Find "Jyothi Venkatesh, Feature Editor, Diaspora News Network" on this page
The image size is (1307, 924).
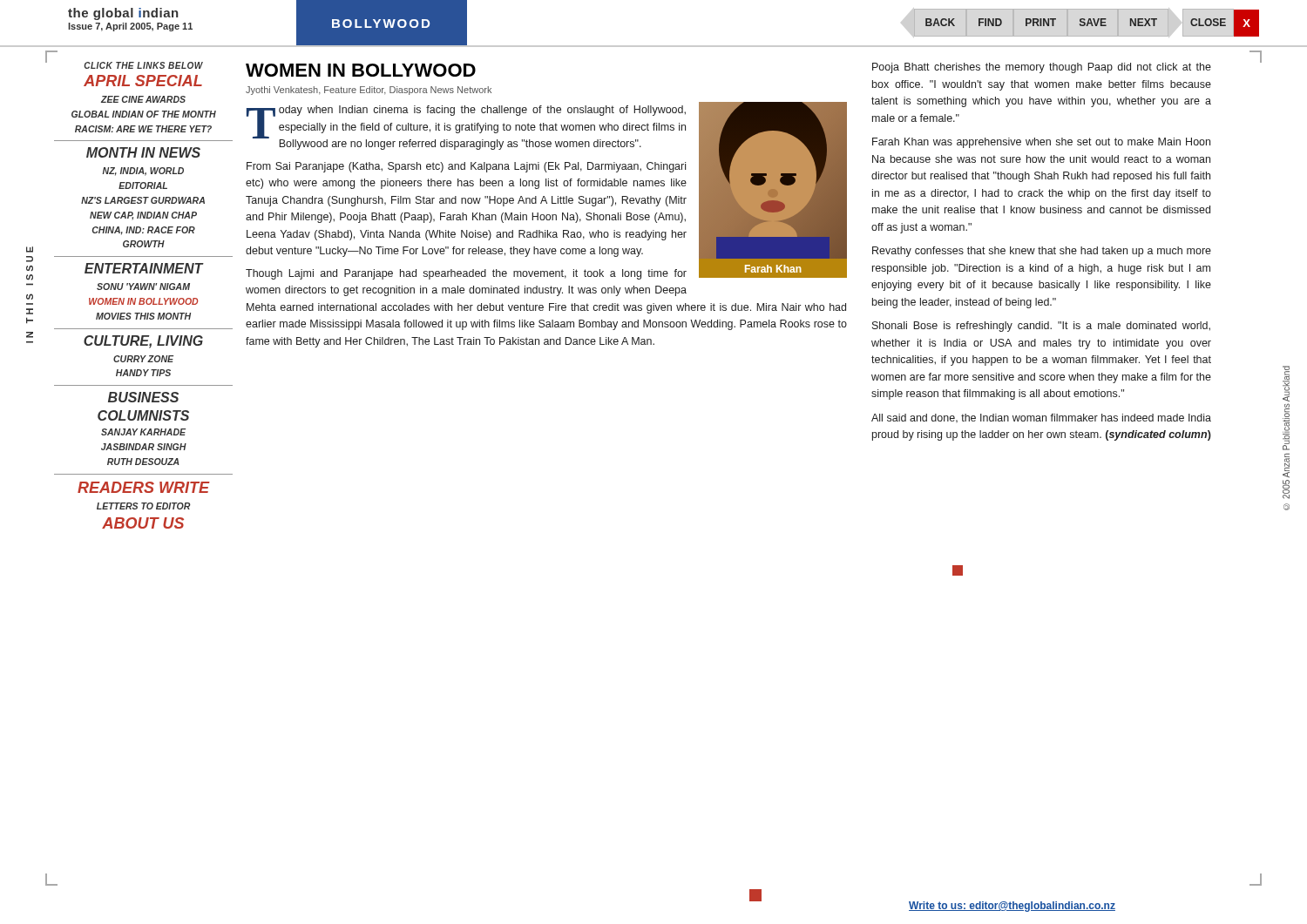[x=369, y=90]
